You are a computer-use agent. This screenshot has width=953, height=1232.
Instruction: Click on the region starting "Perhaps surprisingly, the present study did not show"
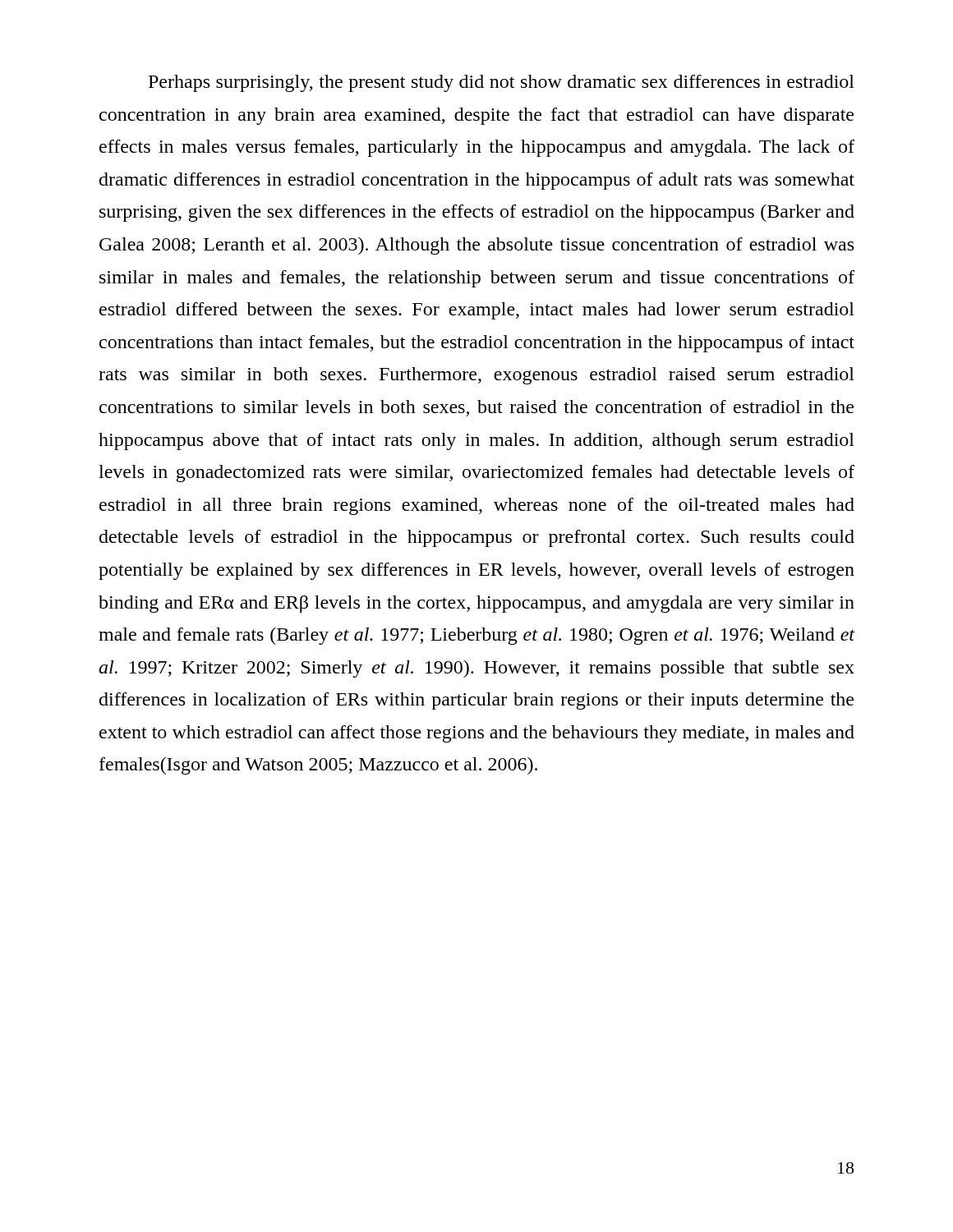(476, 423)
